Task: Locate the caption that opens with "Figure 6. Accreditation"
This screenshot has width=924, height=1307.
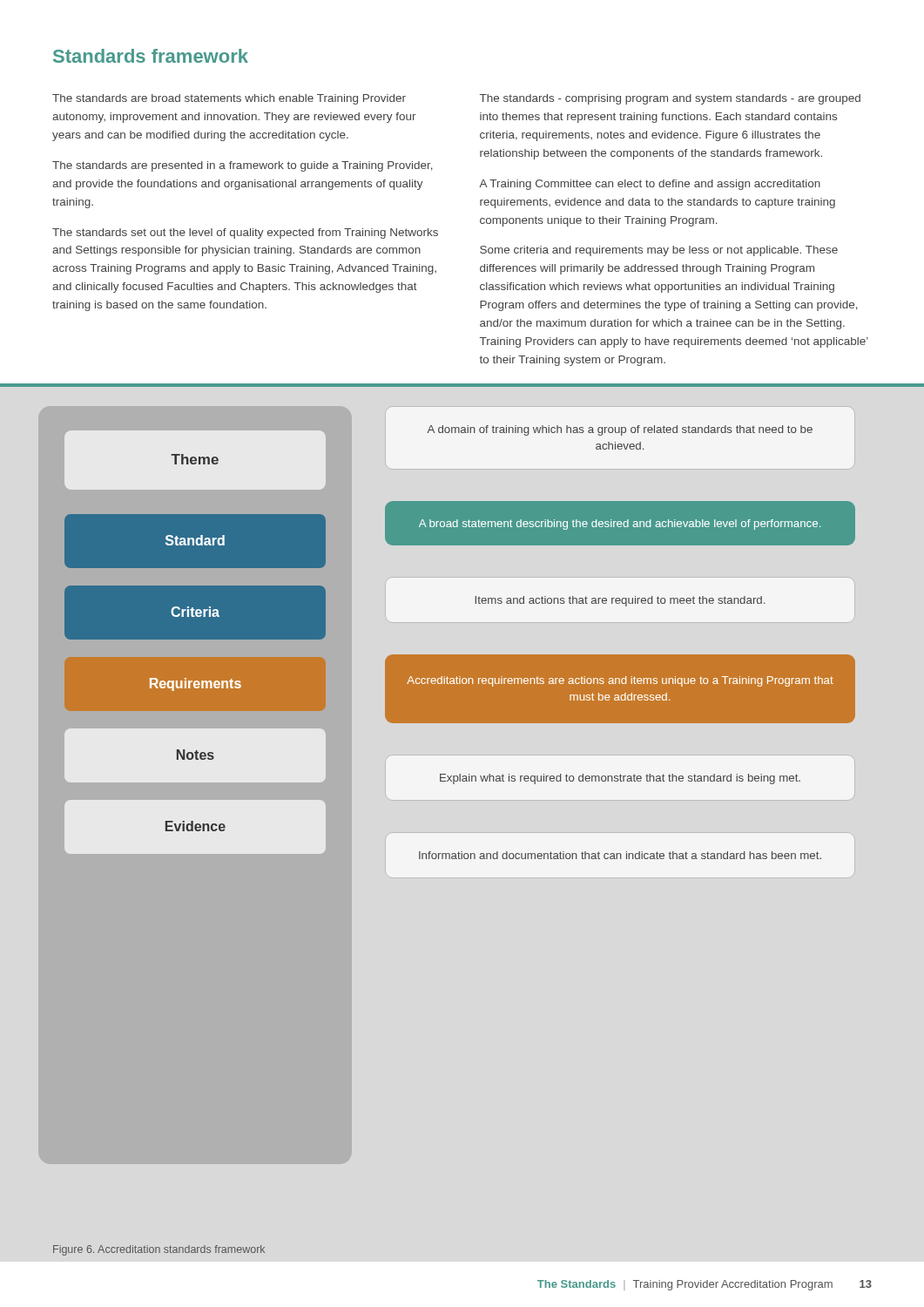Action: coord(159,1250)
